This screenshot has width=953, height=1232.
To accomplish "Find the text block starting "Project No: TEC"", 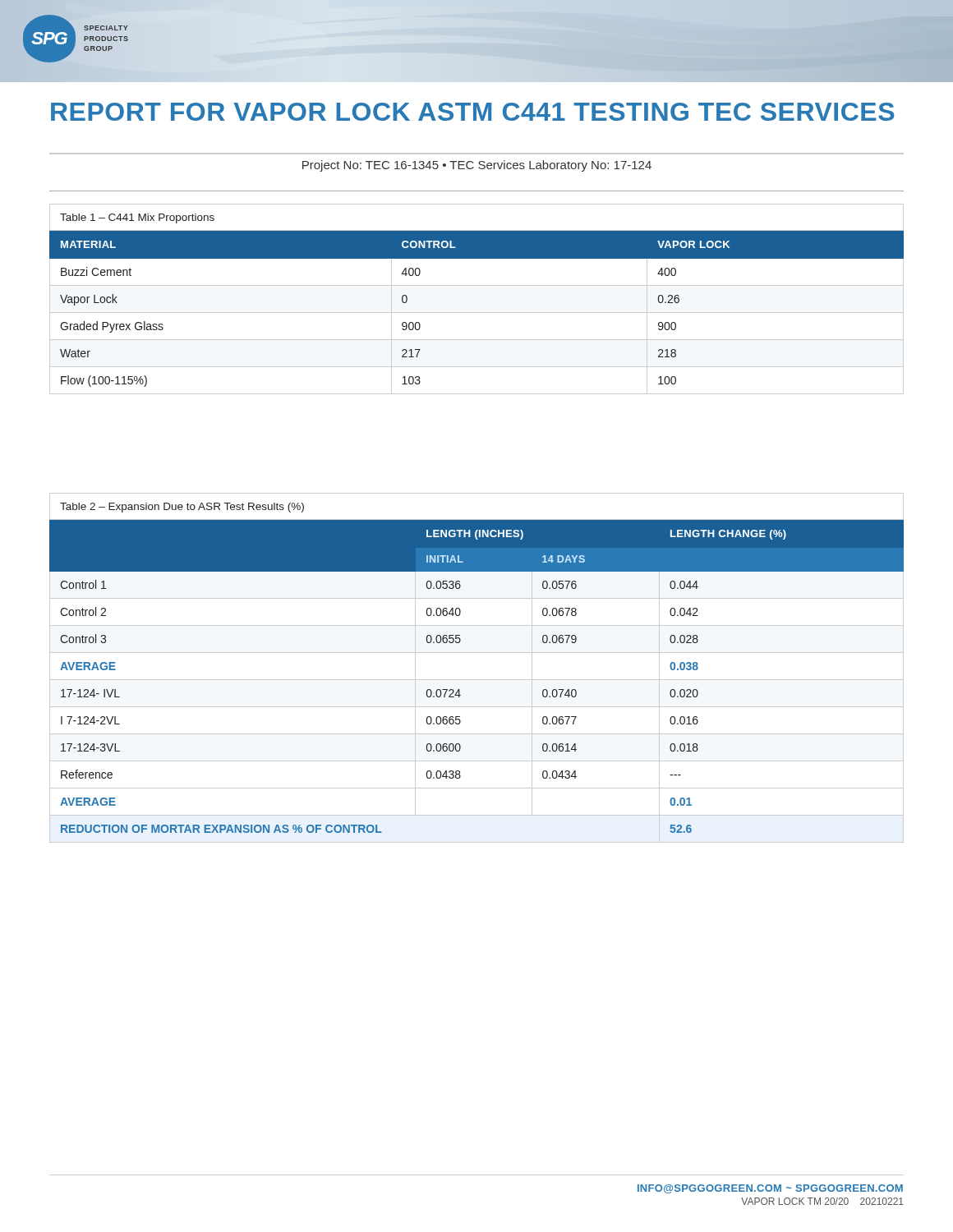I will [x=476, y=165].
